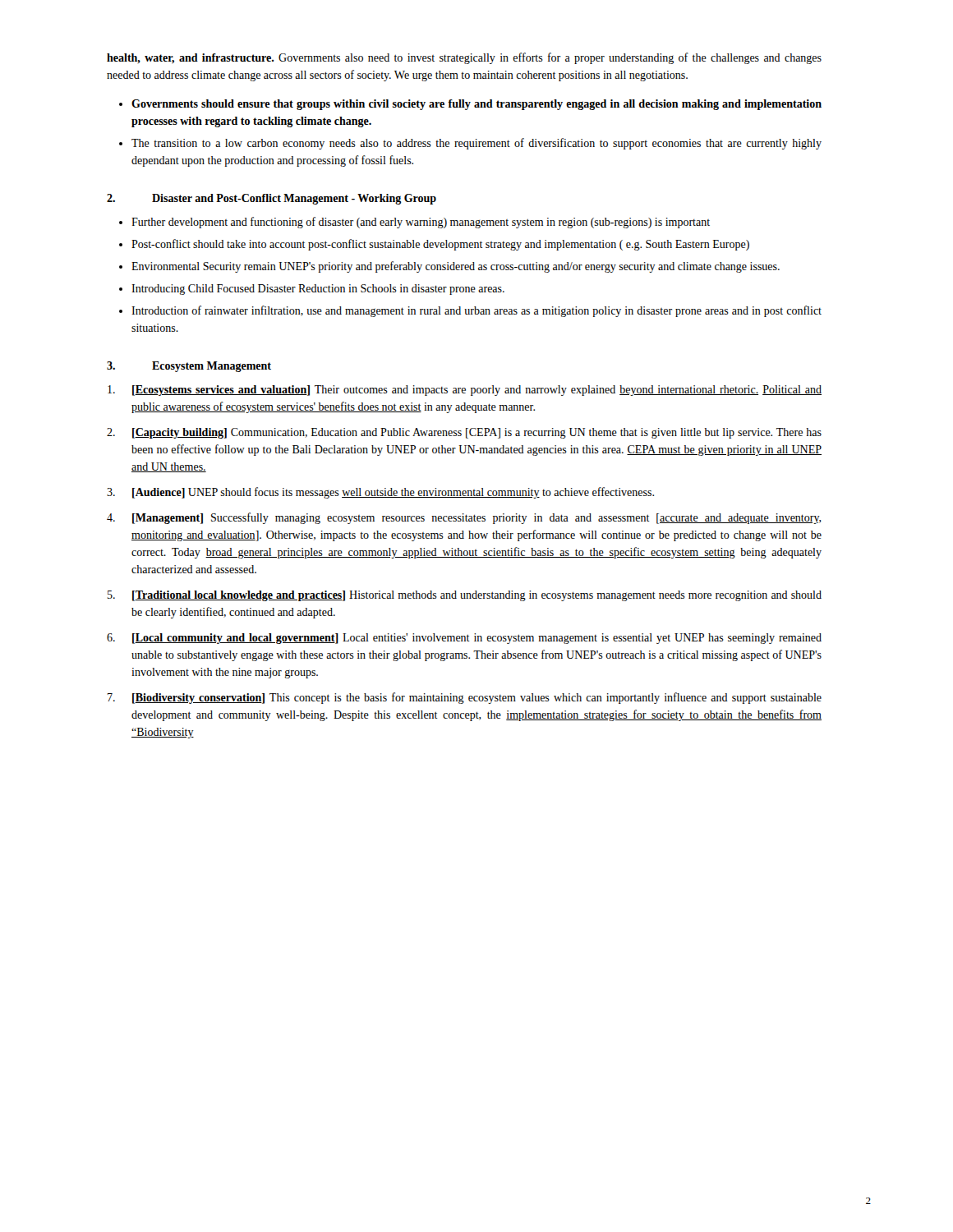Click the passage that begins "Governments should ensure that"
The height and width of the screenshot is (1232, 953).
pos(476,112)
